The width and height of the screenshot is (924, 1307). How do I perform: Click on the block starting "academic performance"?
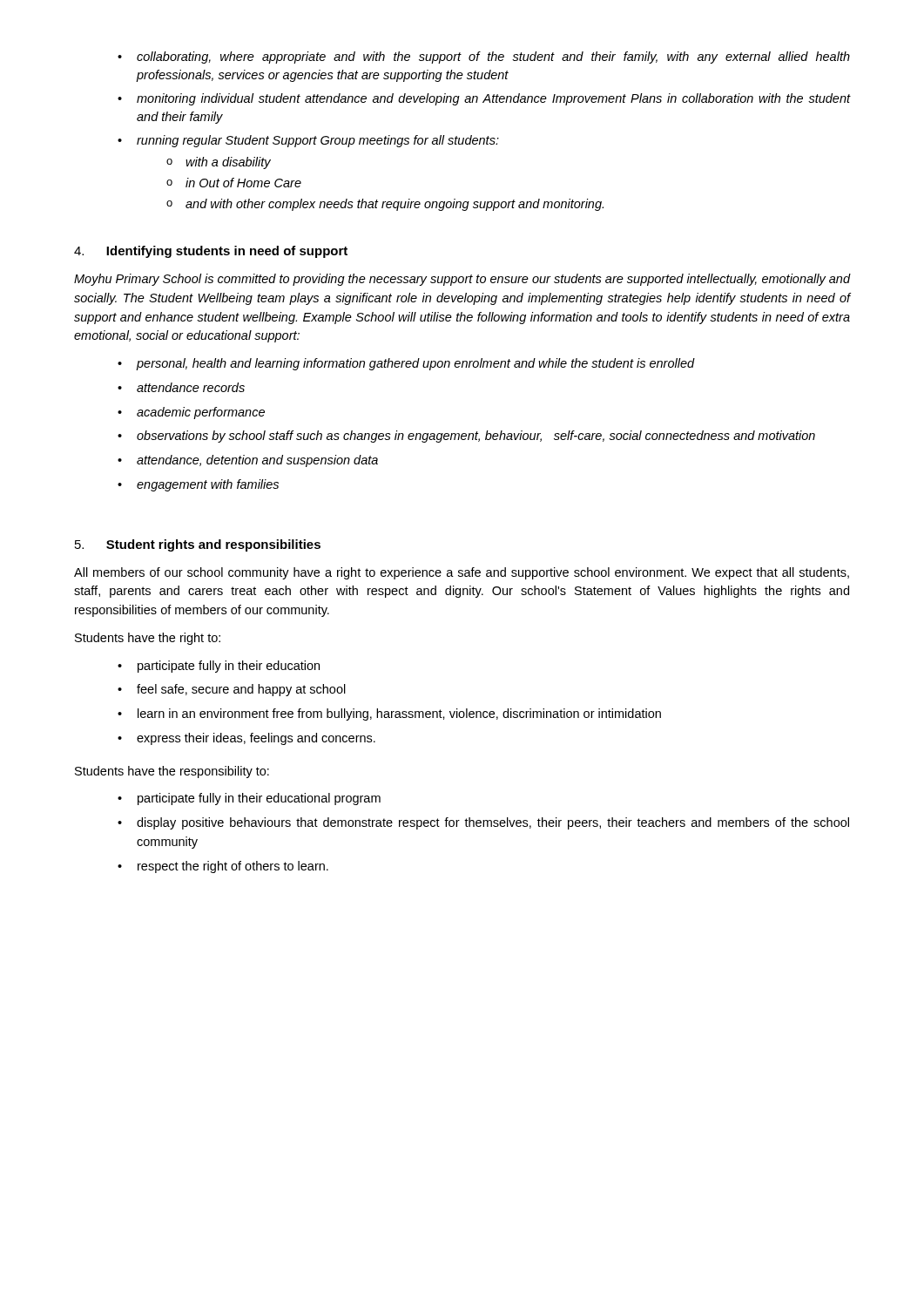click(191, 413)
